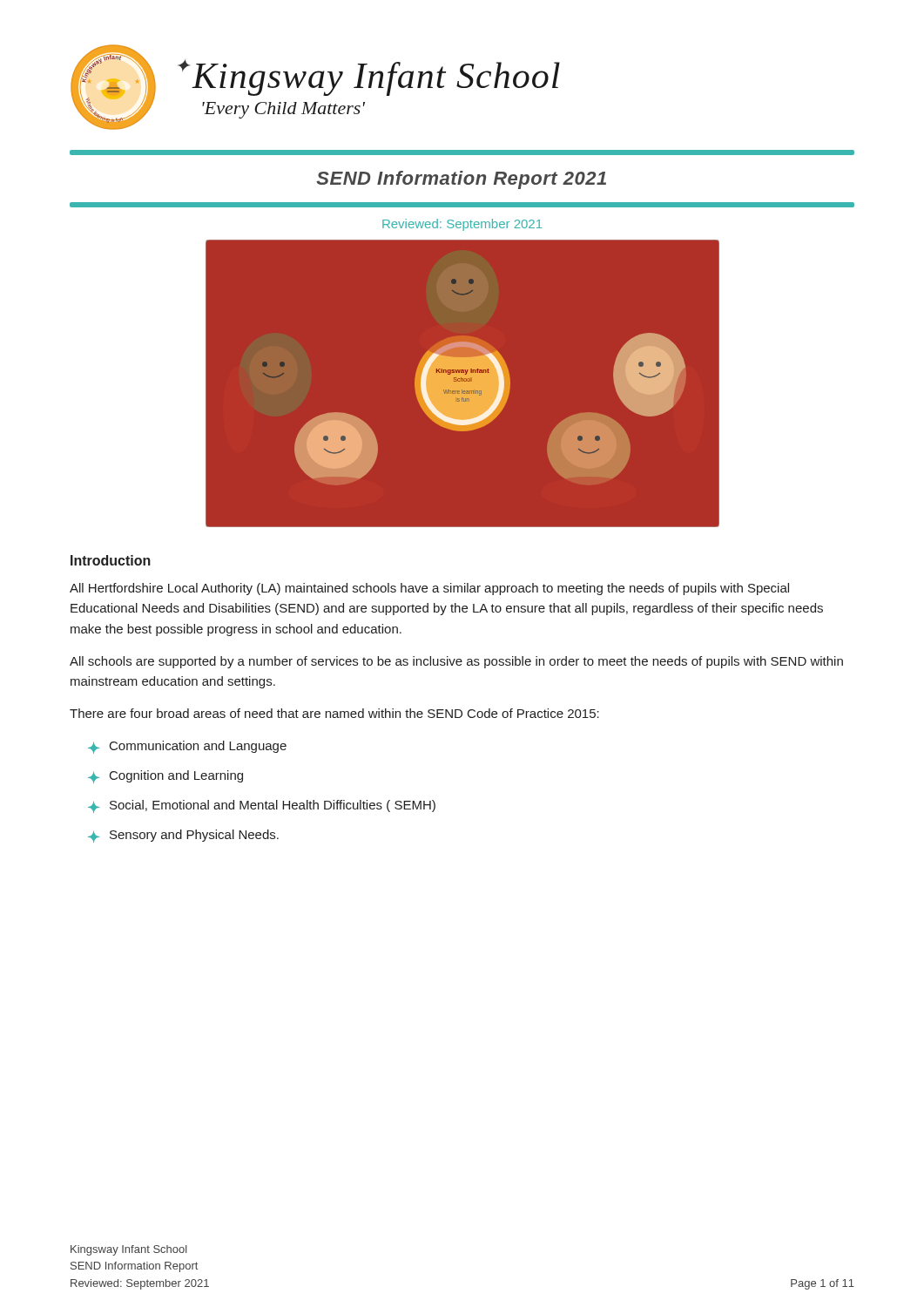Image resolution: width=924 pixels, height=1307 pixels.
Task: Find the block on this page that starts "All schools are supported by"
Action: [x=457, y=671]
